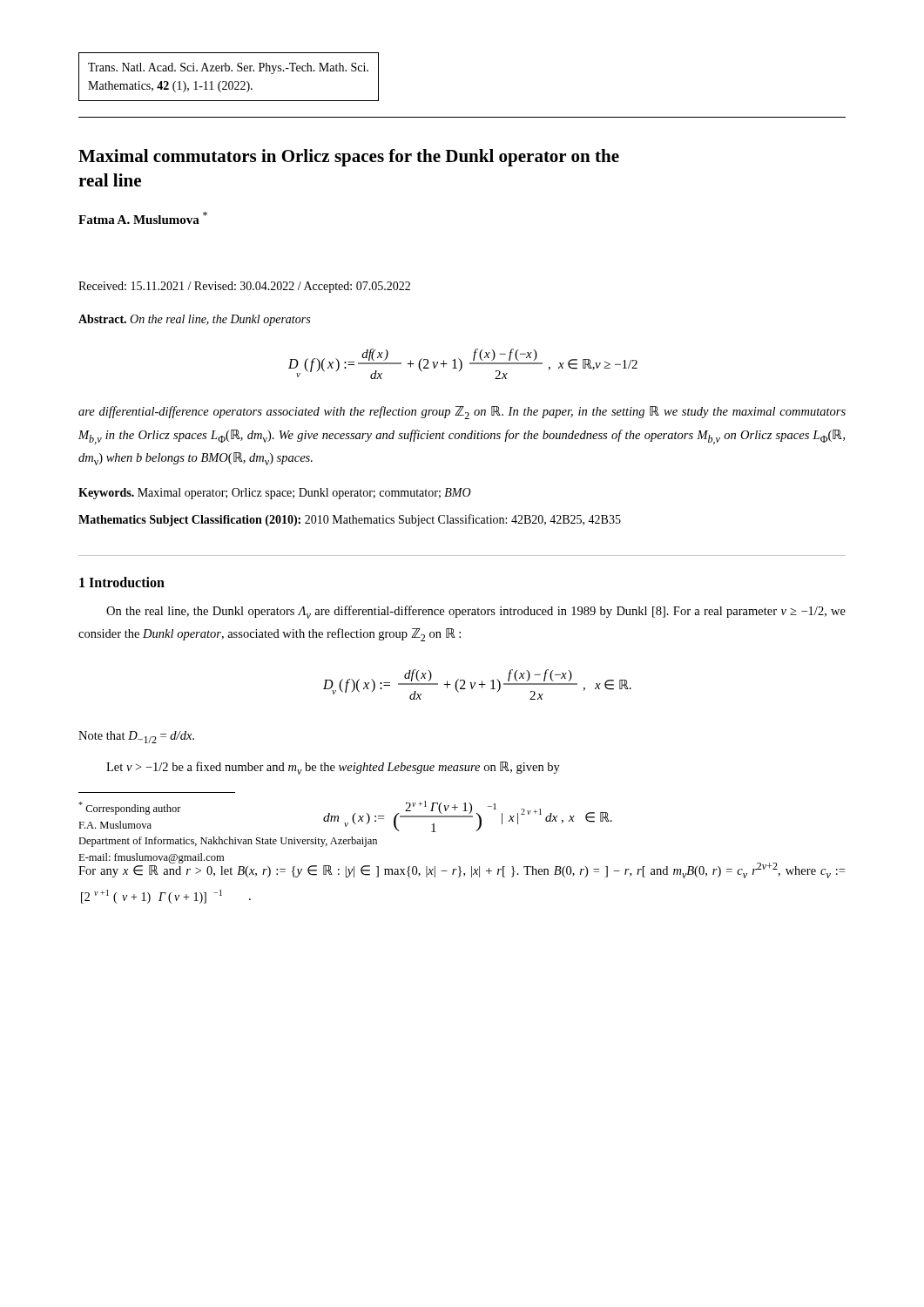
Task: Find the title on this page that starts "Maximal commutators in Orlicz spaces for"
Action: pyautogui.click(x=349, y=168)
